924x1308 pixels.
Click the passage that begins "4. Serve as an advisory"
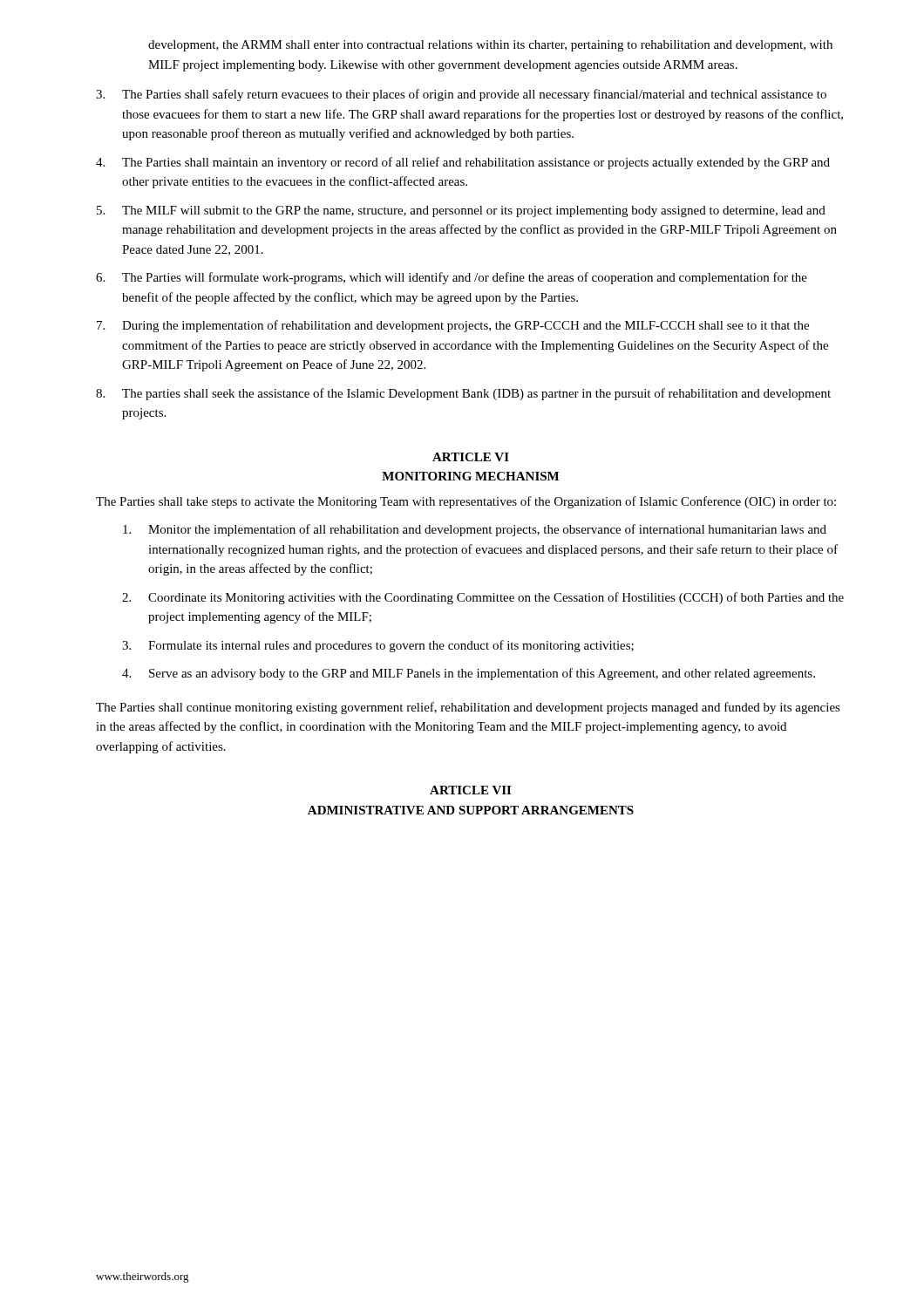tap(484, 673)
